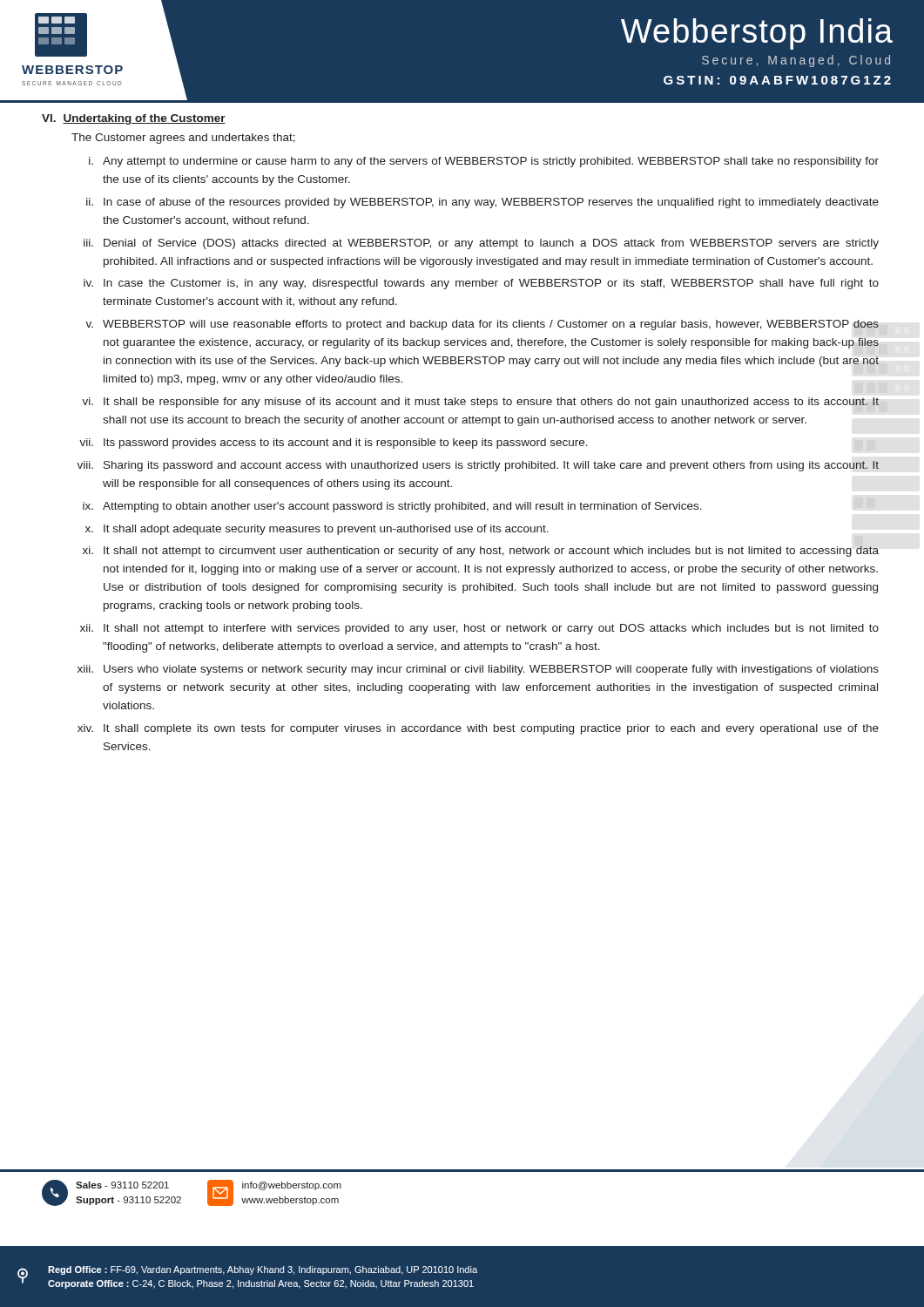Find the element starting "The Customer agrees"
924x1307 pixels.
click(x=184, y=137)
